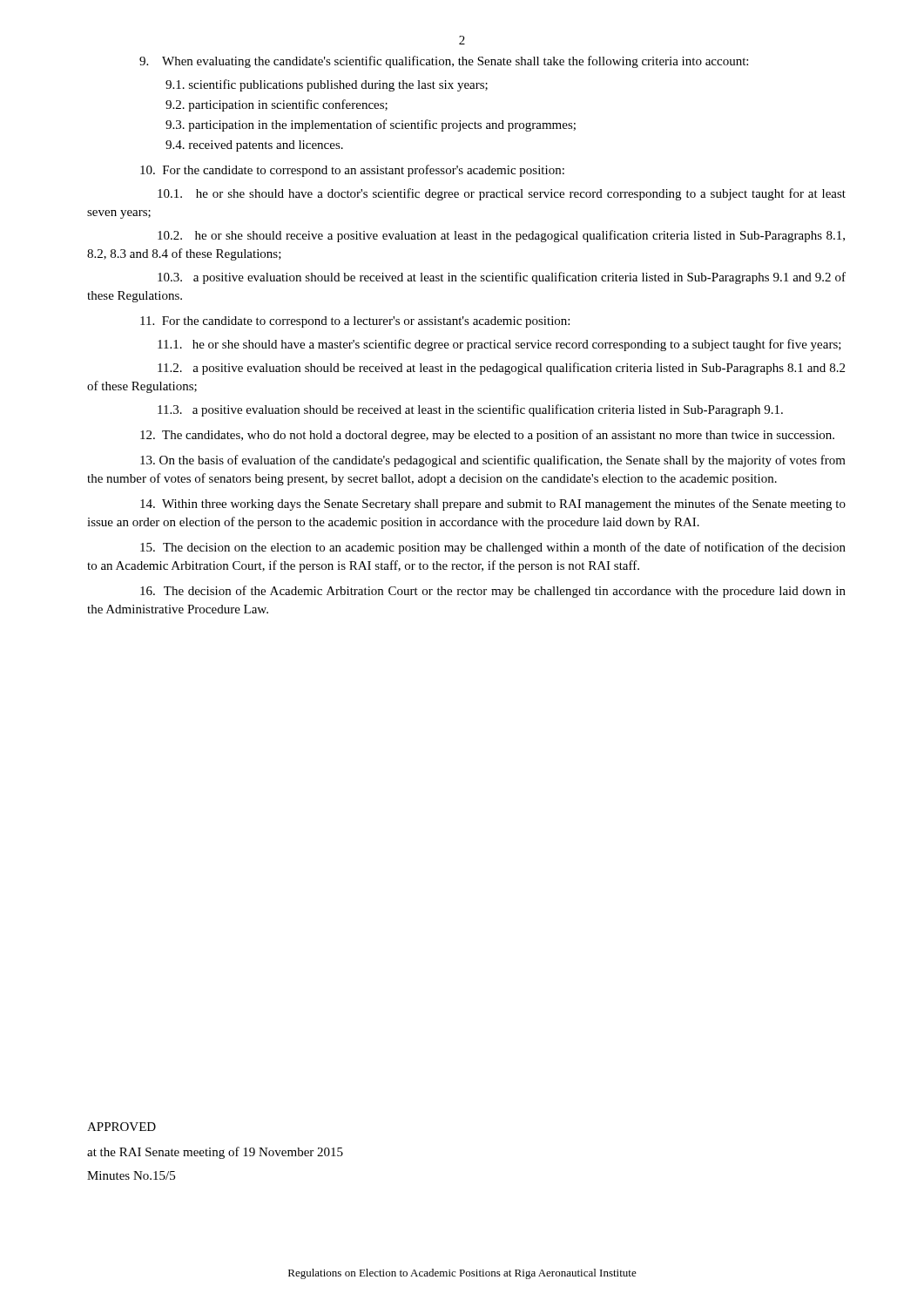Where is the passage that starts "When evaluating the candidate's scientific qualification, the"?
924x1307 pixels.
tap(444, 61)
